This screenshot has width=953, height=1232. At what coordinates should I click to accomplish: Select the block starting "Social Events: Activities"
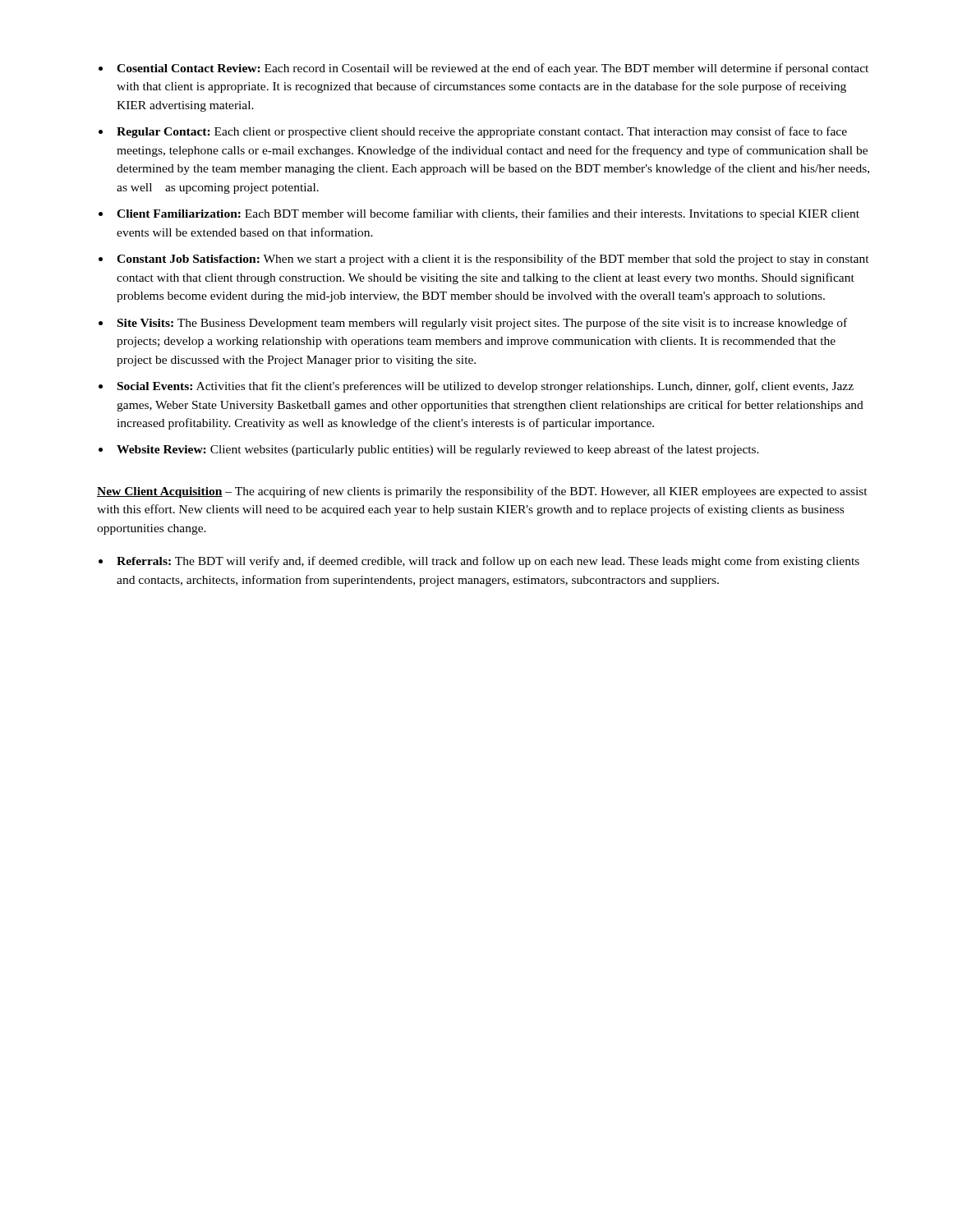[491, 405]
